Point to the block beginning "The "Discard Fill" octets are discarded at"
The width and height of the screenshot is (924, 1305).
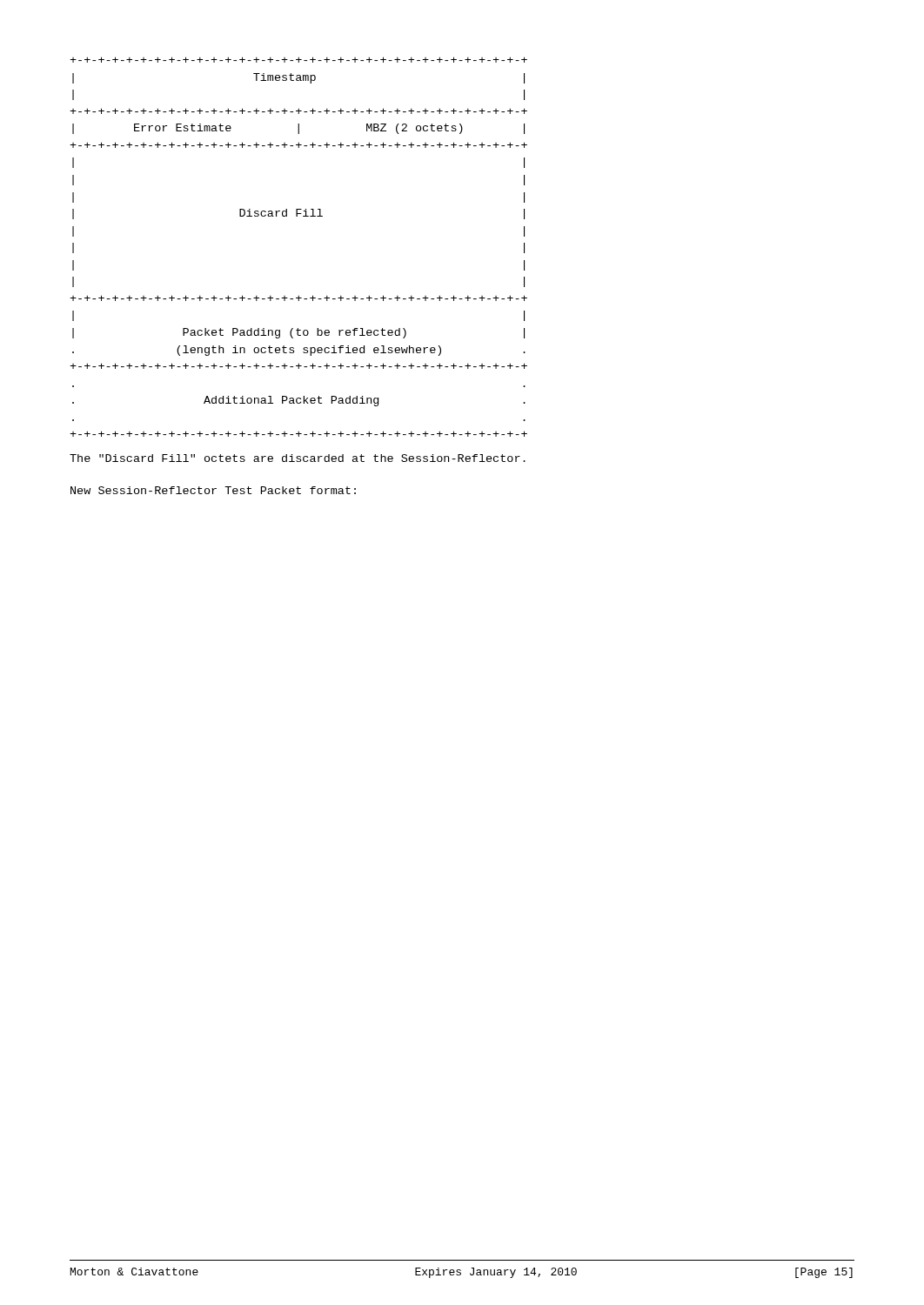pos(299,459)
